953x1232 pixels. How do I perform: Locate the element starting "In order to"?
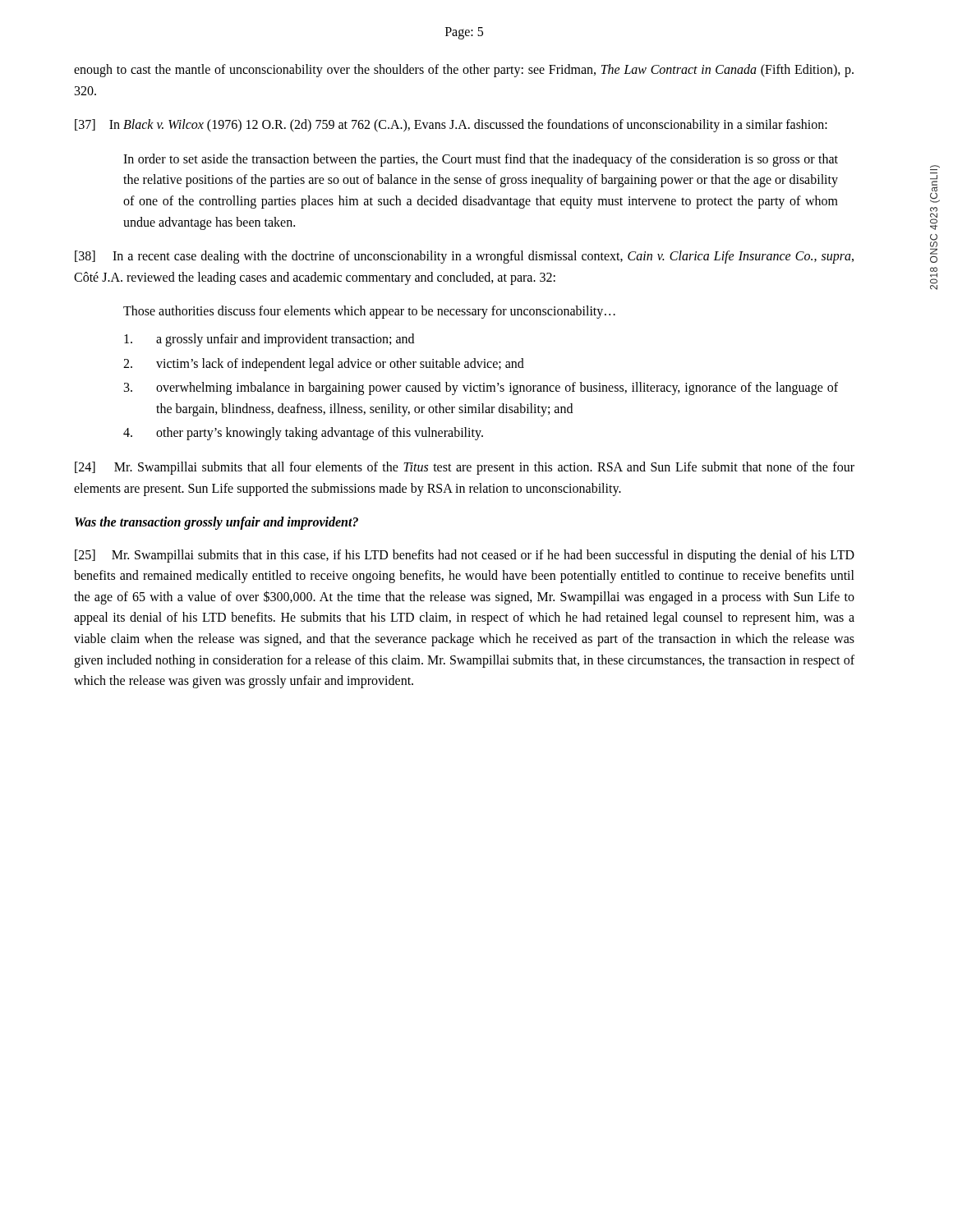pyautogui.click(x=481, y=190)
